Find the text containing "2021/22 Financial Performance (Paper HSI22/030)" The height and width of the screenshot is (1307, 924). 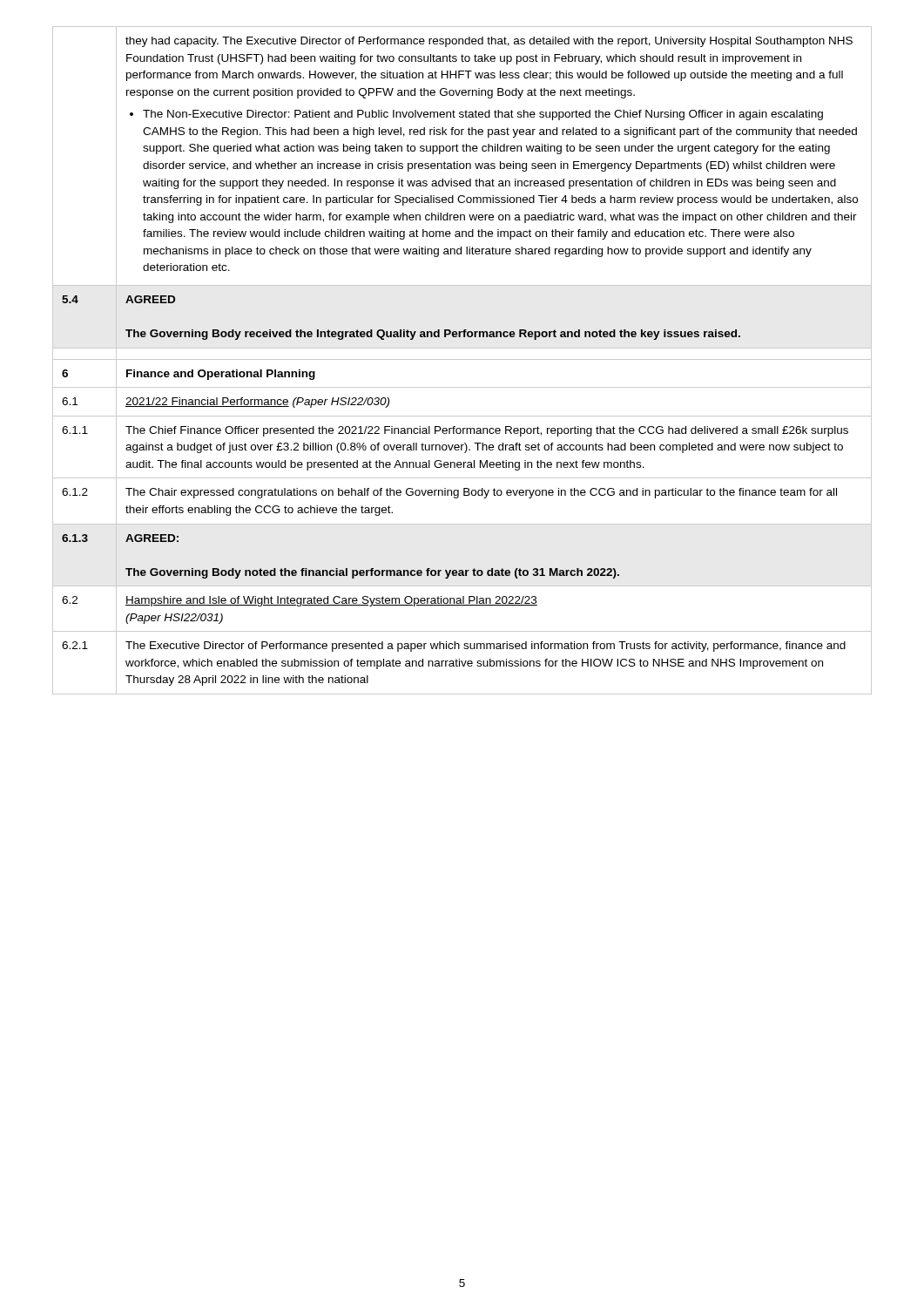click(x=258, y=401)
